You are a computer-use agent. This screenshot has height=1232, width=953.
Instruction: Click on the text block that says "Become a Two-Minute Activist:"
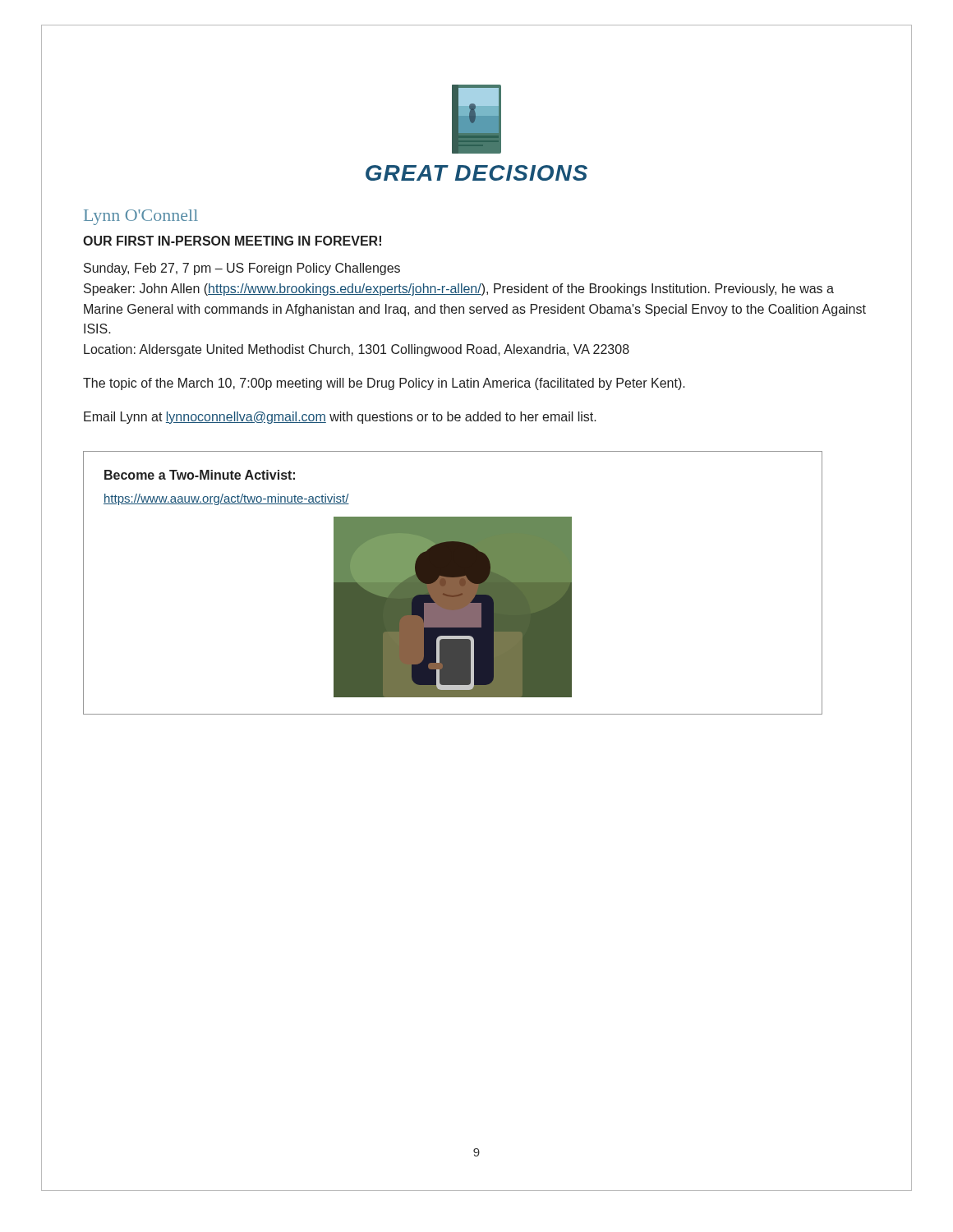click(453, 582)
